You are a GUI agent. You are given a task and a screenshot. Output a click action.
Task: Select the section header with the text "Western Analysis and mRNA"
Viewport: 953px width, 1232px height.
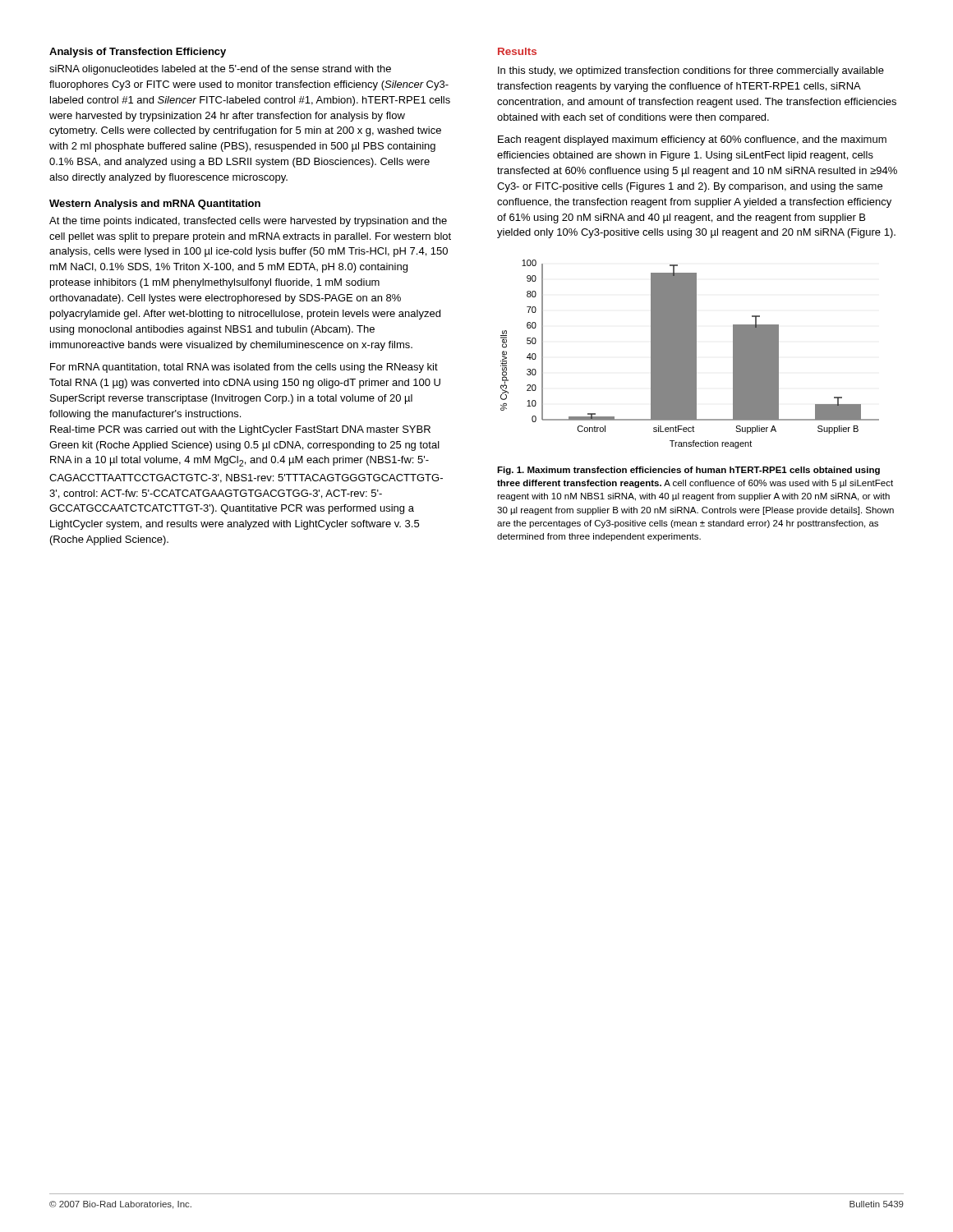155,203
